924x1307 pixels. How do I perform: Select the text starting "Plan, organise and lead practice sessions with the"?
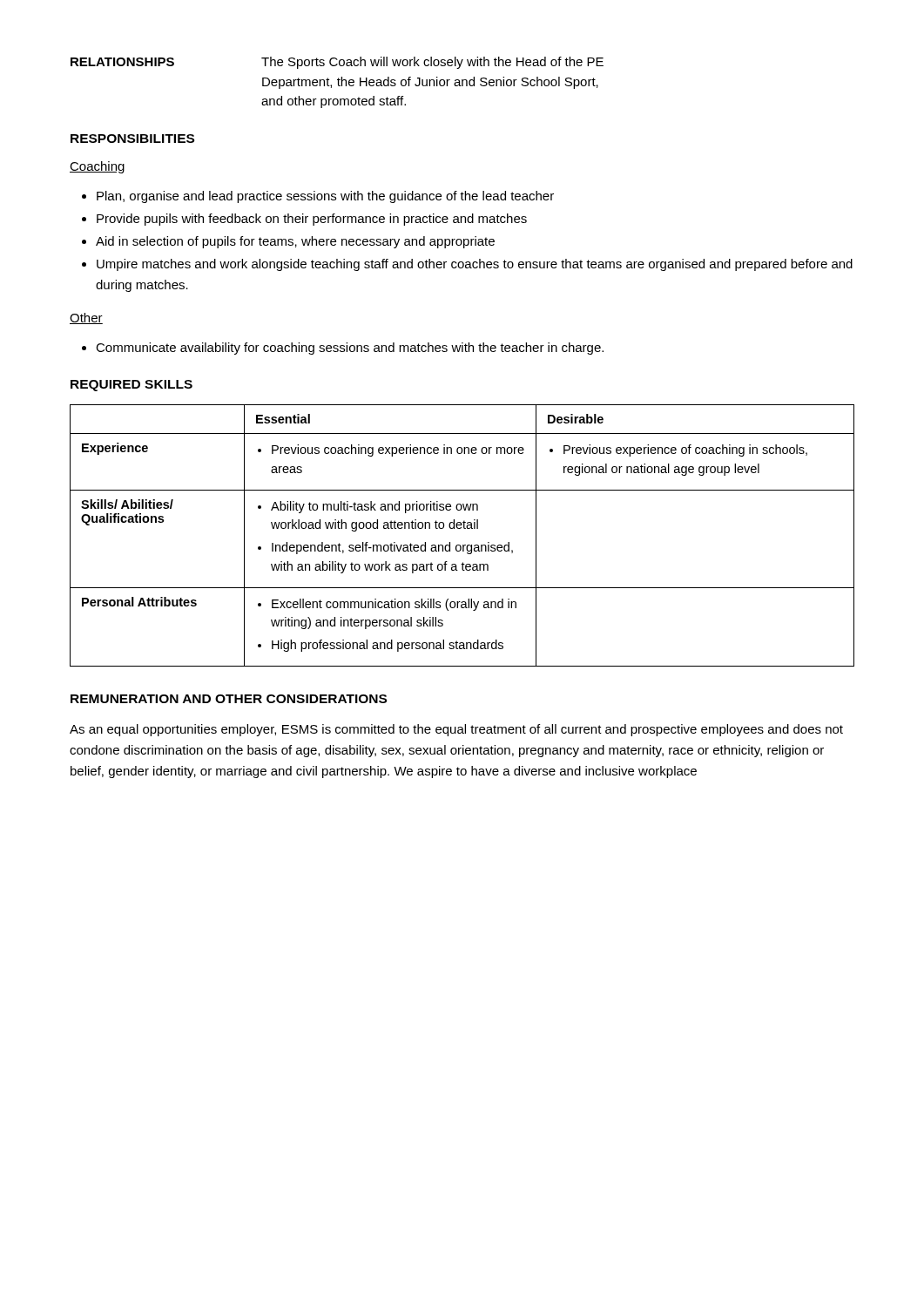pos(475,195)
